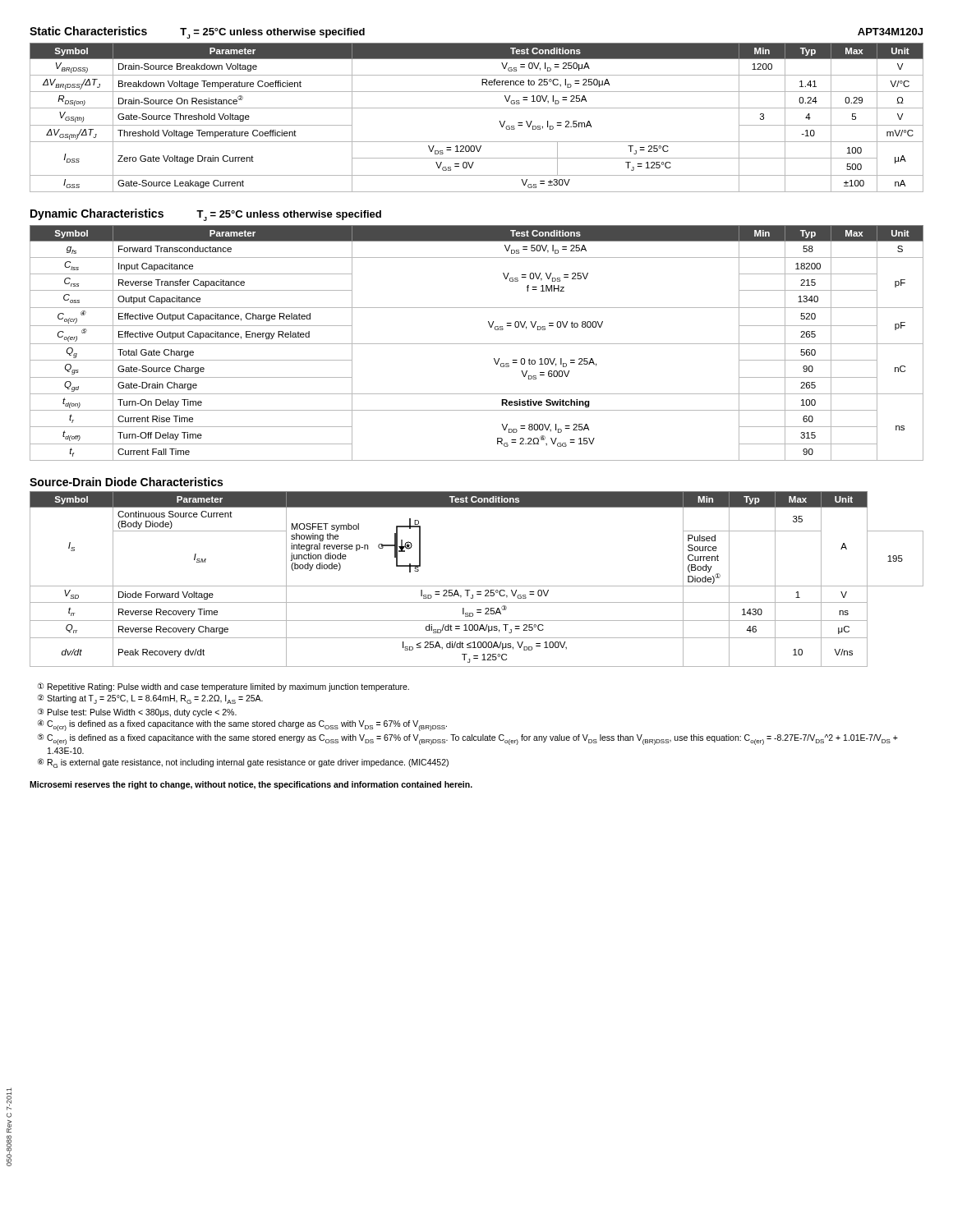
Task: Navigate to the block starting "⑤ Co(er) is"
Action: (x=476, y=744)
